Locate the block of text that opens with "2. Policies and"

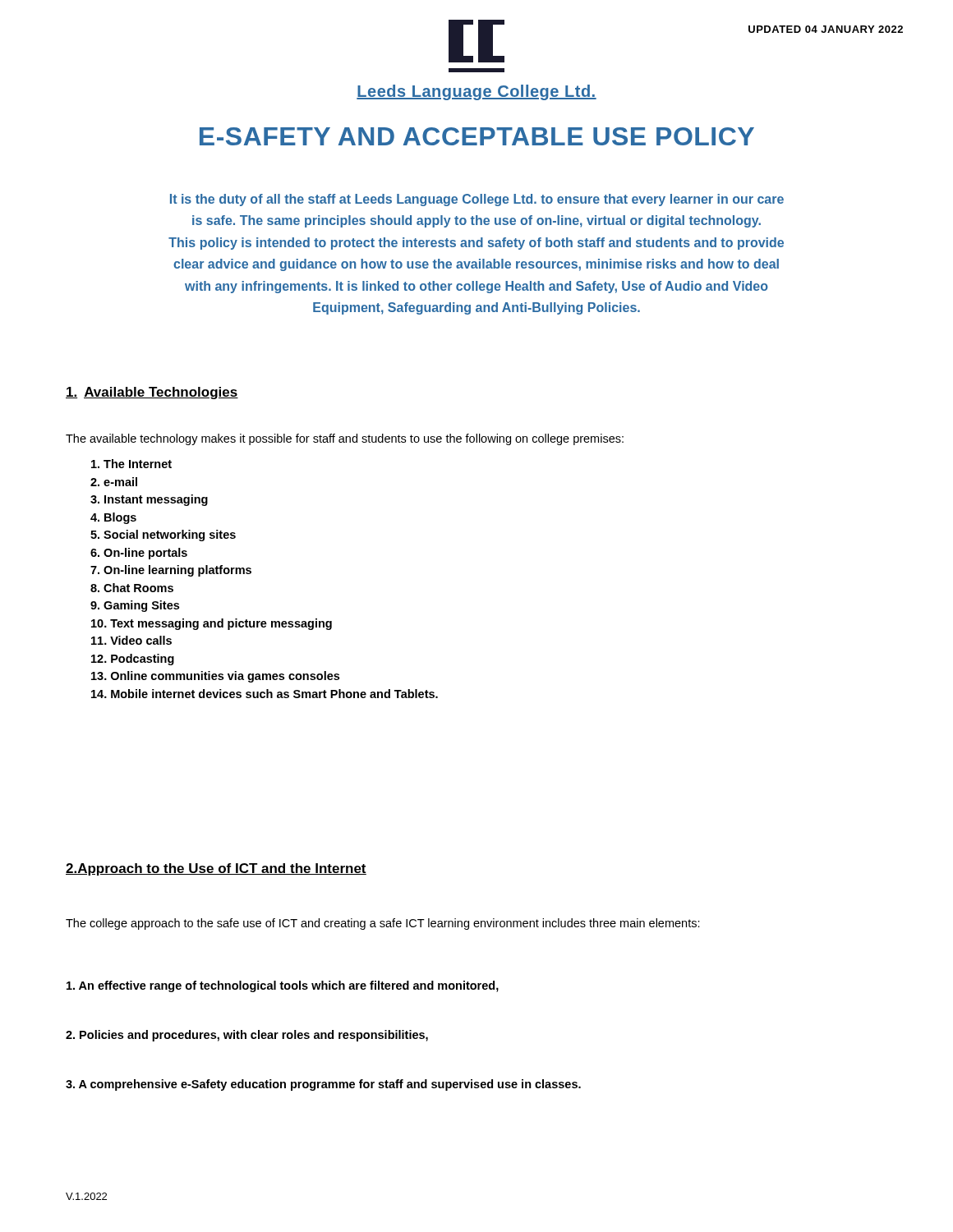[x=247, y=1035]
